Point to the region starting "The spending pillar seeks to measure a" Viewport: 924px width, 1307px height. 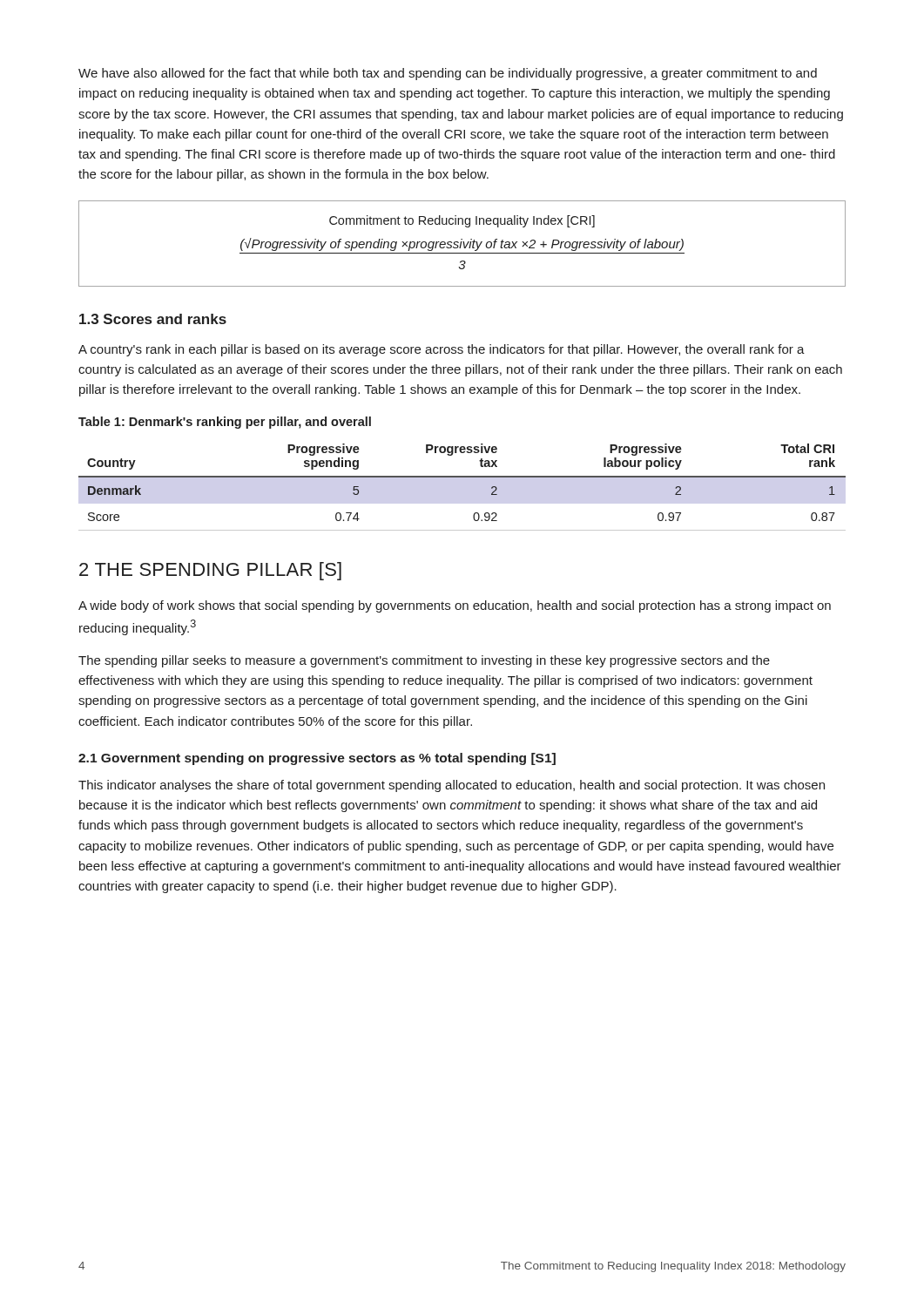point(445,690)
